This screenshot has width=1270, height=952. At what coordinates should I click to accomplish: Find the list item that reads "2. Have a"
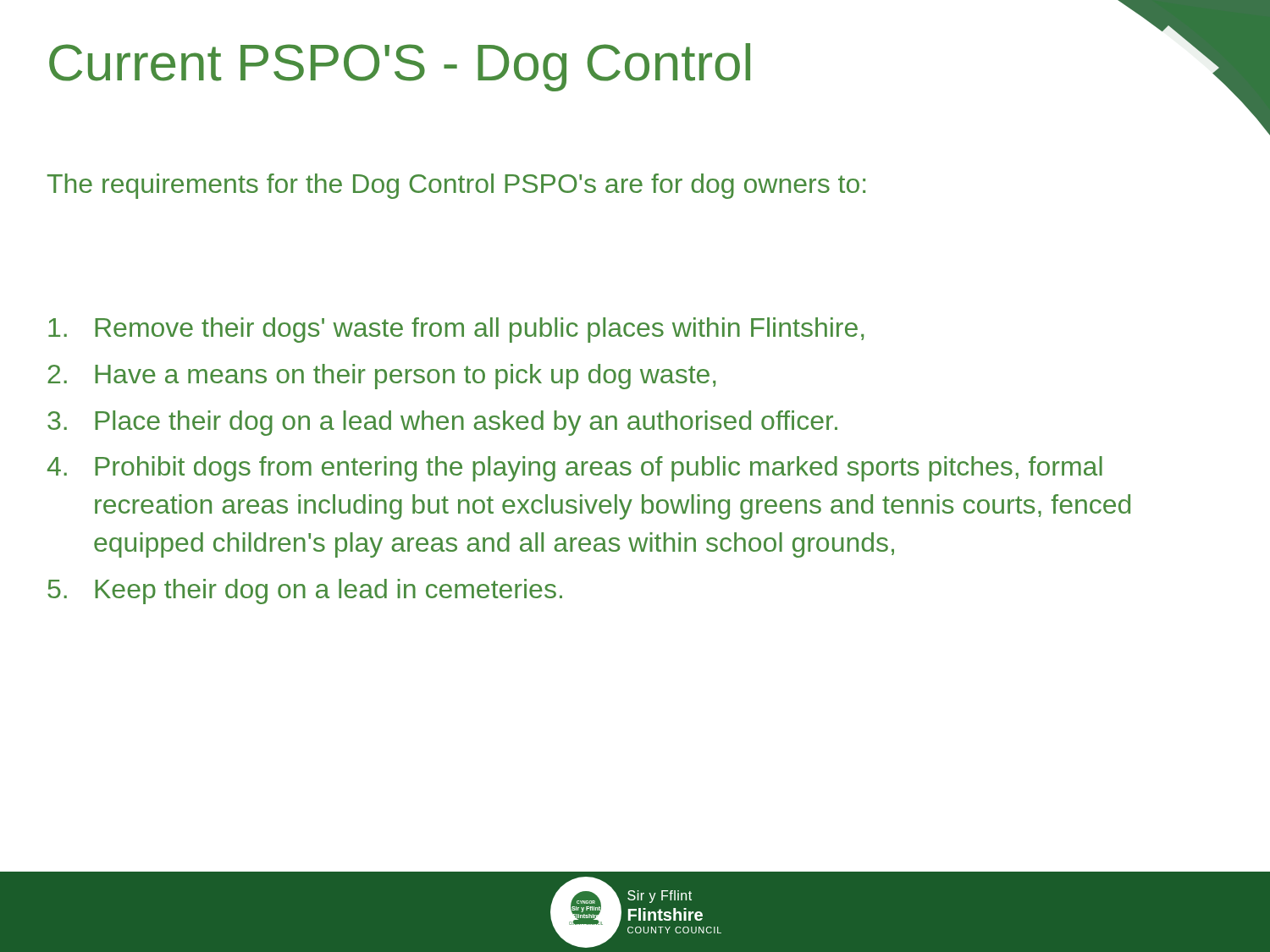(624, 374)
